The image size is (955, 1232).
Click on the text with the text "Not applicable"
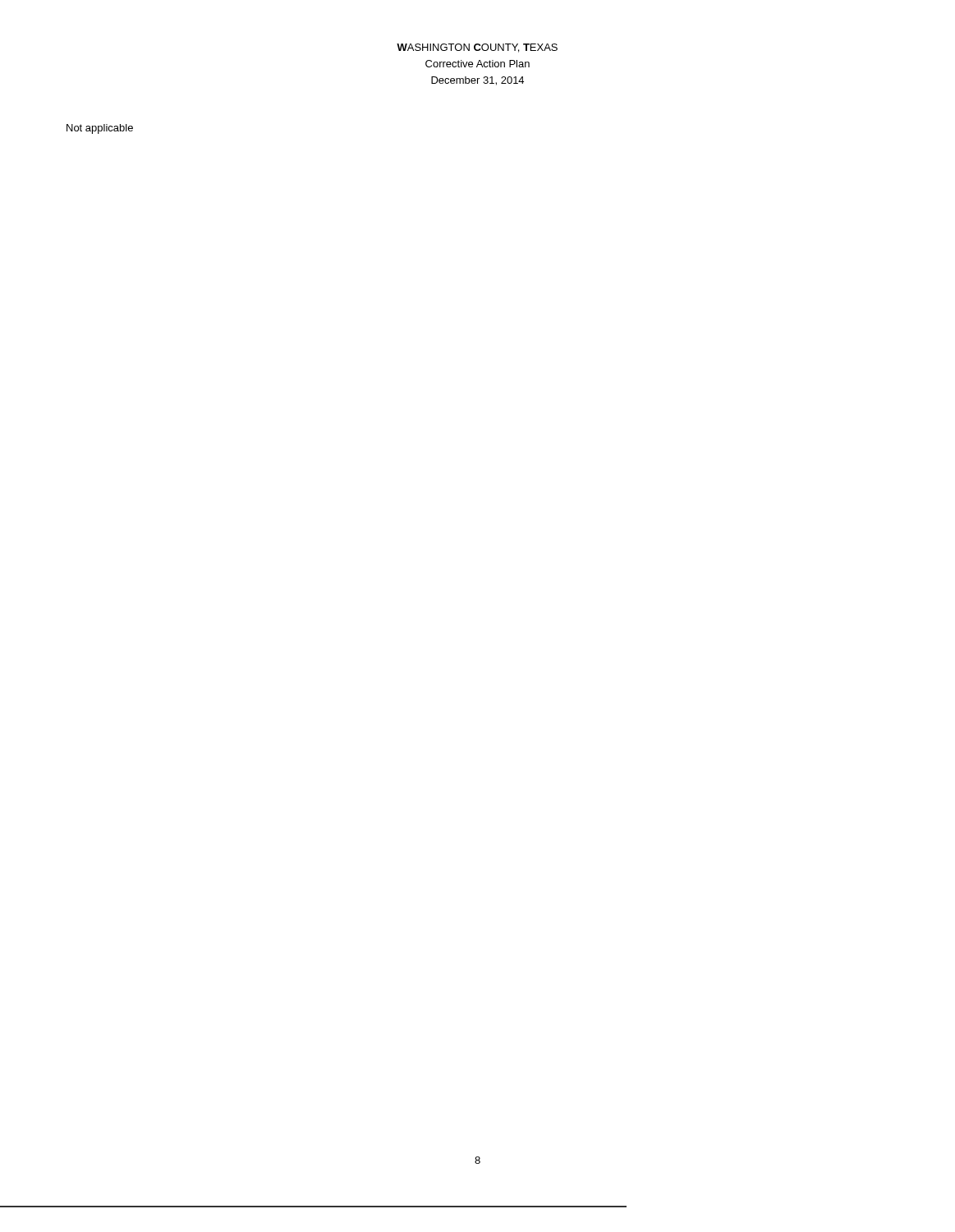(100, 128)
